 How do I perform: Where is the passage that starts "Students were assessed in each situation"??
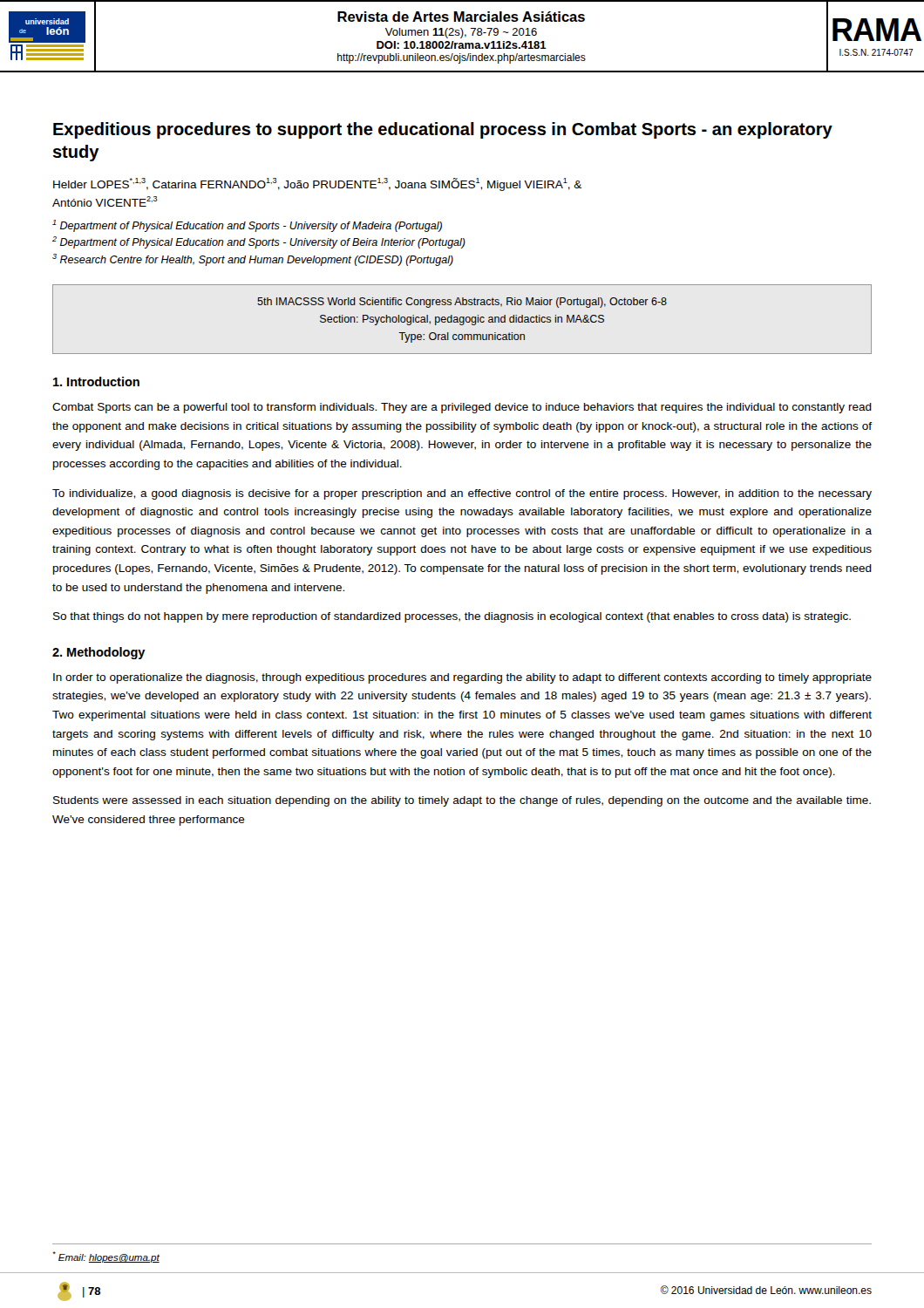[462, 810]
